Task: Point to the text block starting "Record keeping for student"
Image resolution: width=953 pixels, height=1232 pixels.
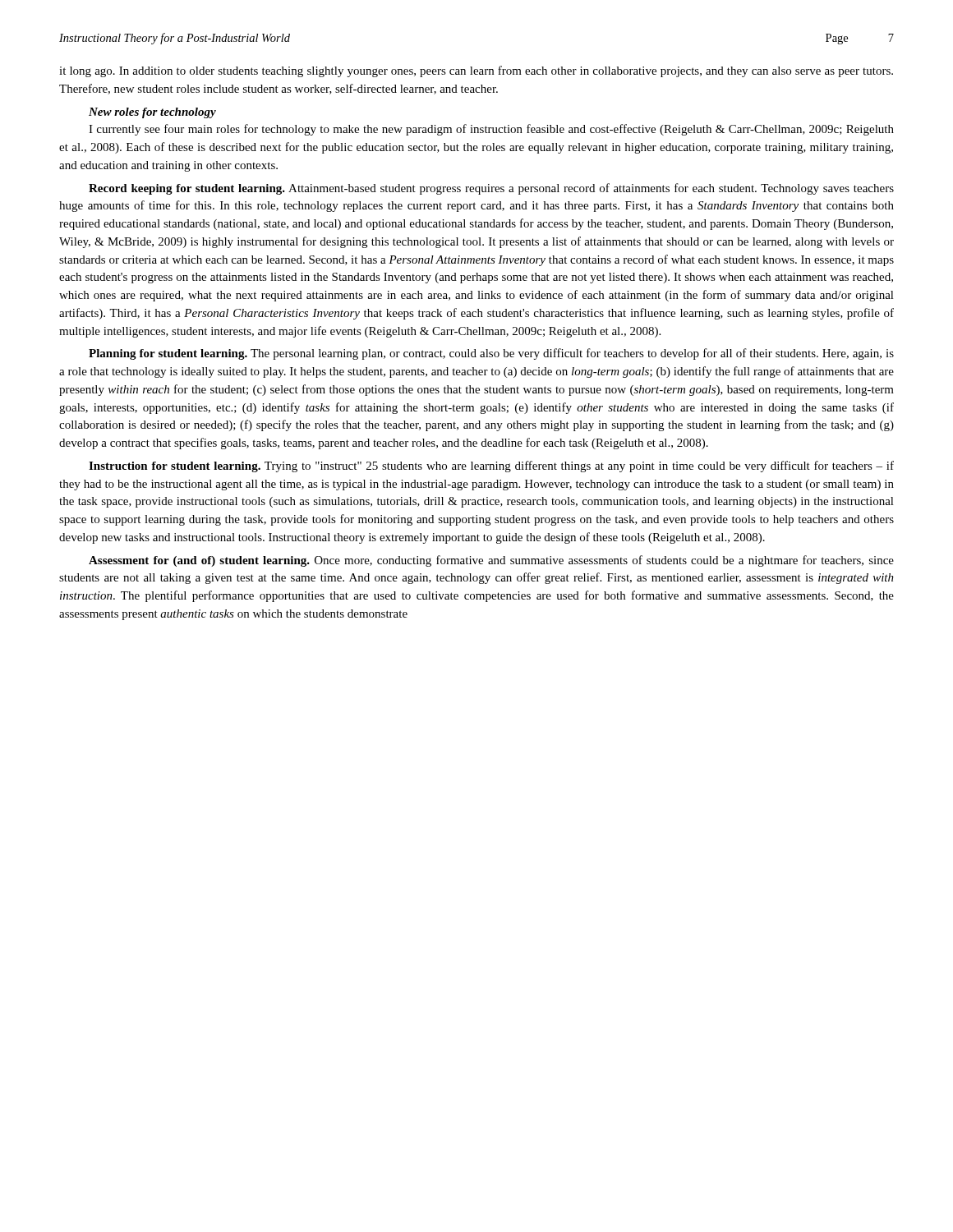Action: (x=476, y=260)
